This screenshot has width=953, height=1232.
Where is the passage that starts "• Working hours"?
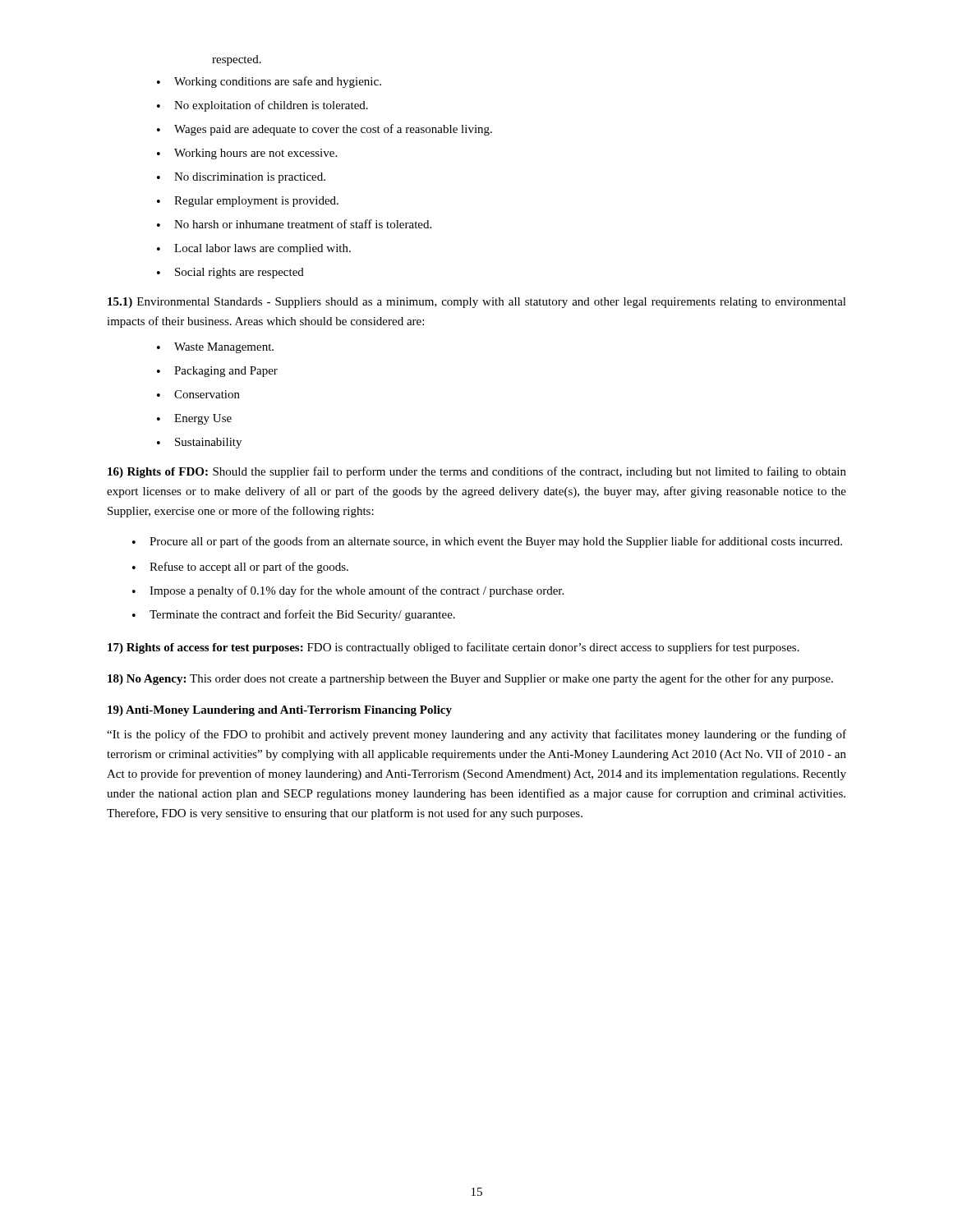pos(247,154)
